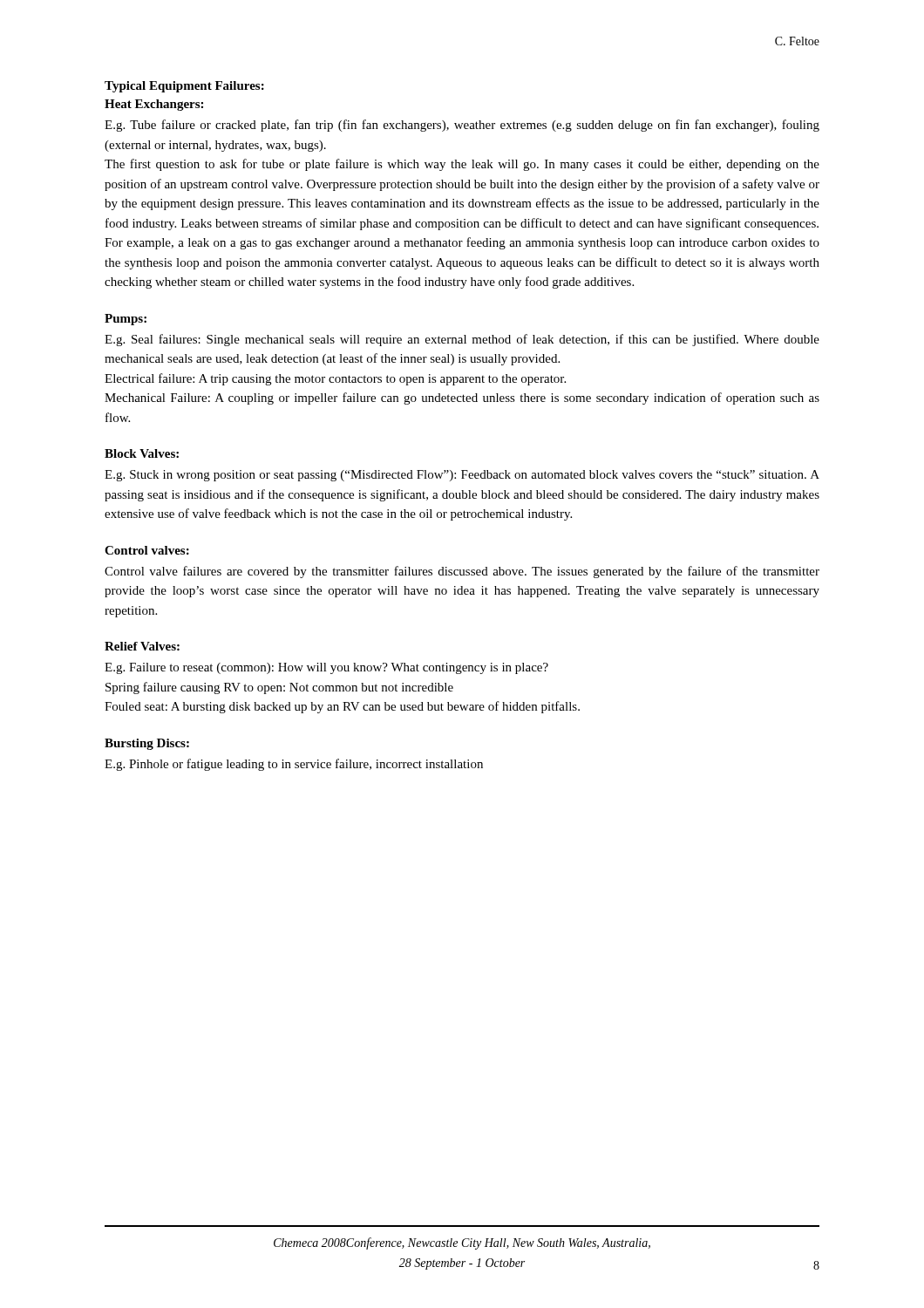Point to "Block Valves:"

click(x=142, y=453)
